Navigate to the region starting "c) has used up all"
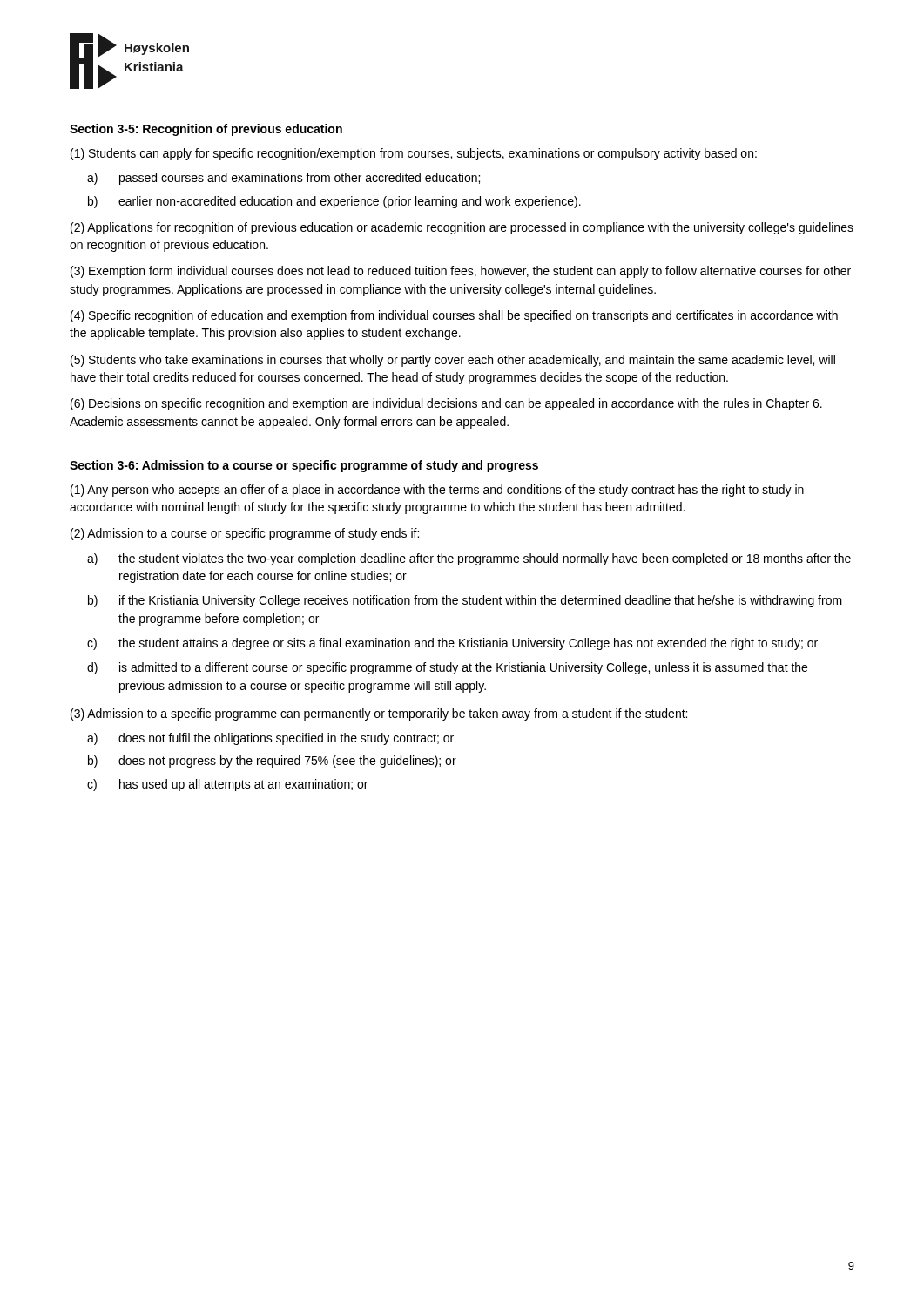Viewport: 924px width, 1307px height. click(227, 784)
